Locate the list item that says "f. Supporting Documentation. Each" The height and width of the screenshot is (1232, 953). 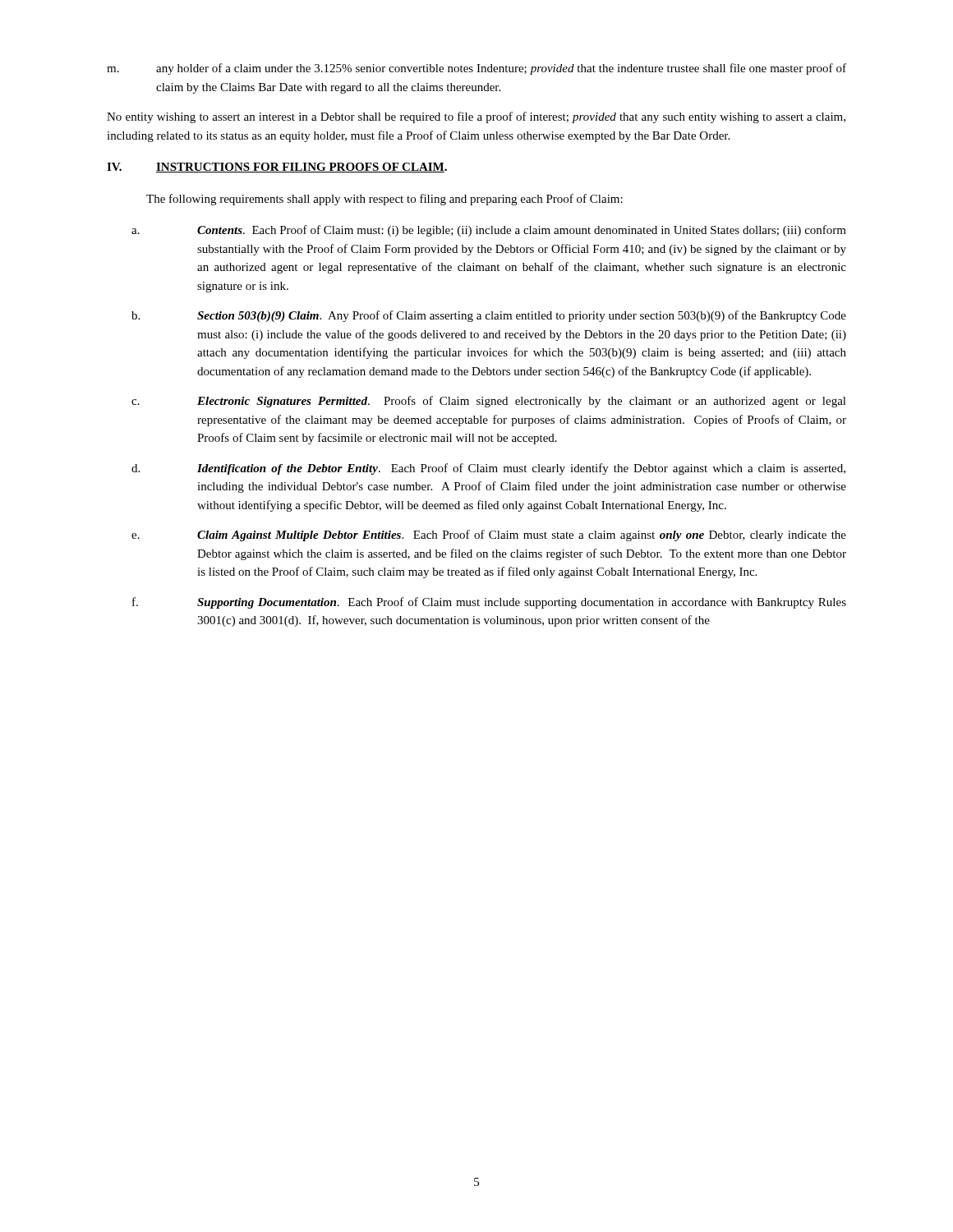(x=476, y=611)
